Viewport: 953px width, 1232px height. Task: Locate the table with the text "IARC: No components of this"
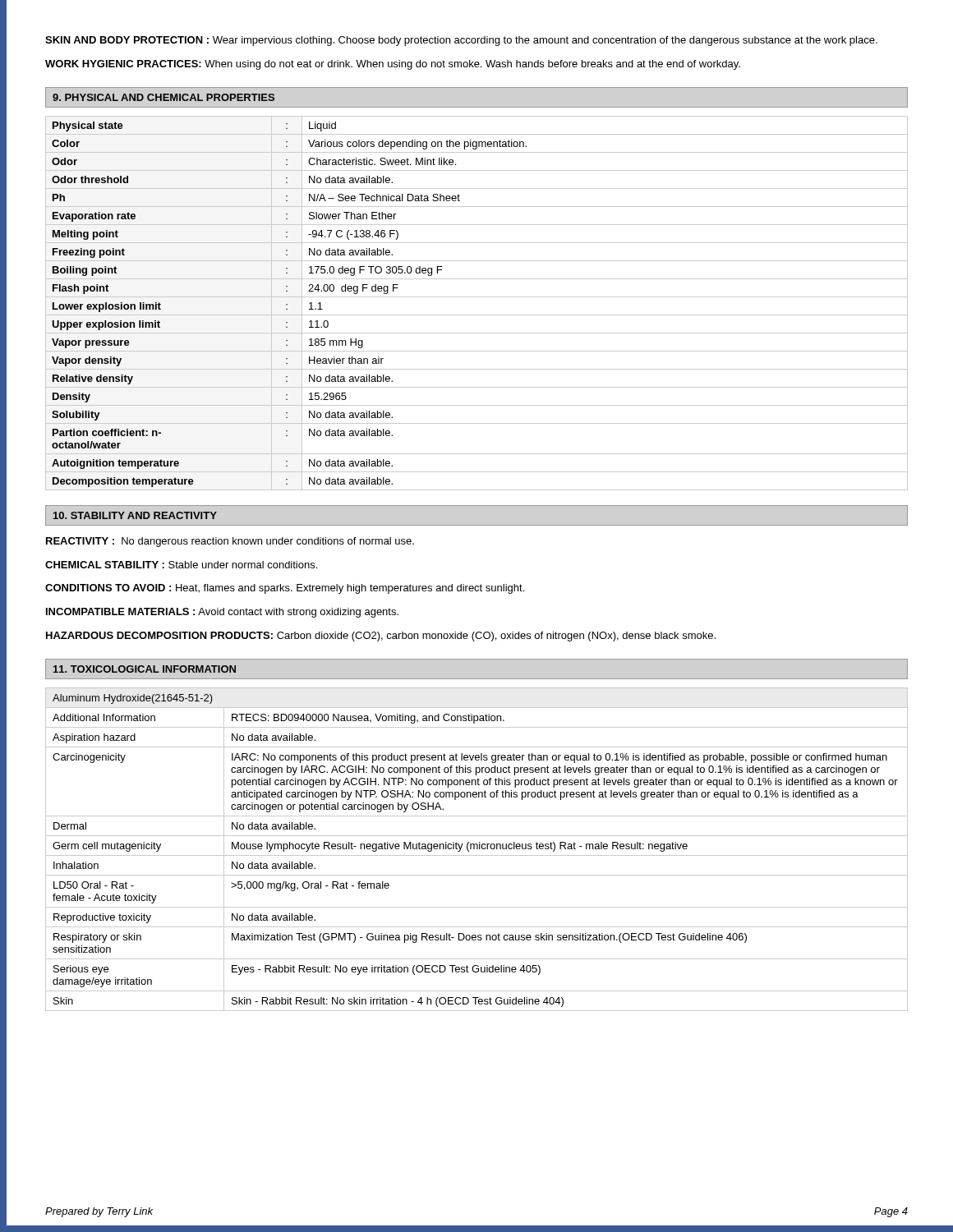click(x=476, y=849)
